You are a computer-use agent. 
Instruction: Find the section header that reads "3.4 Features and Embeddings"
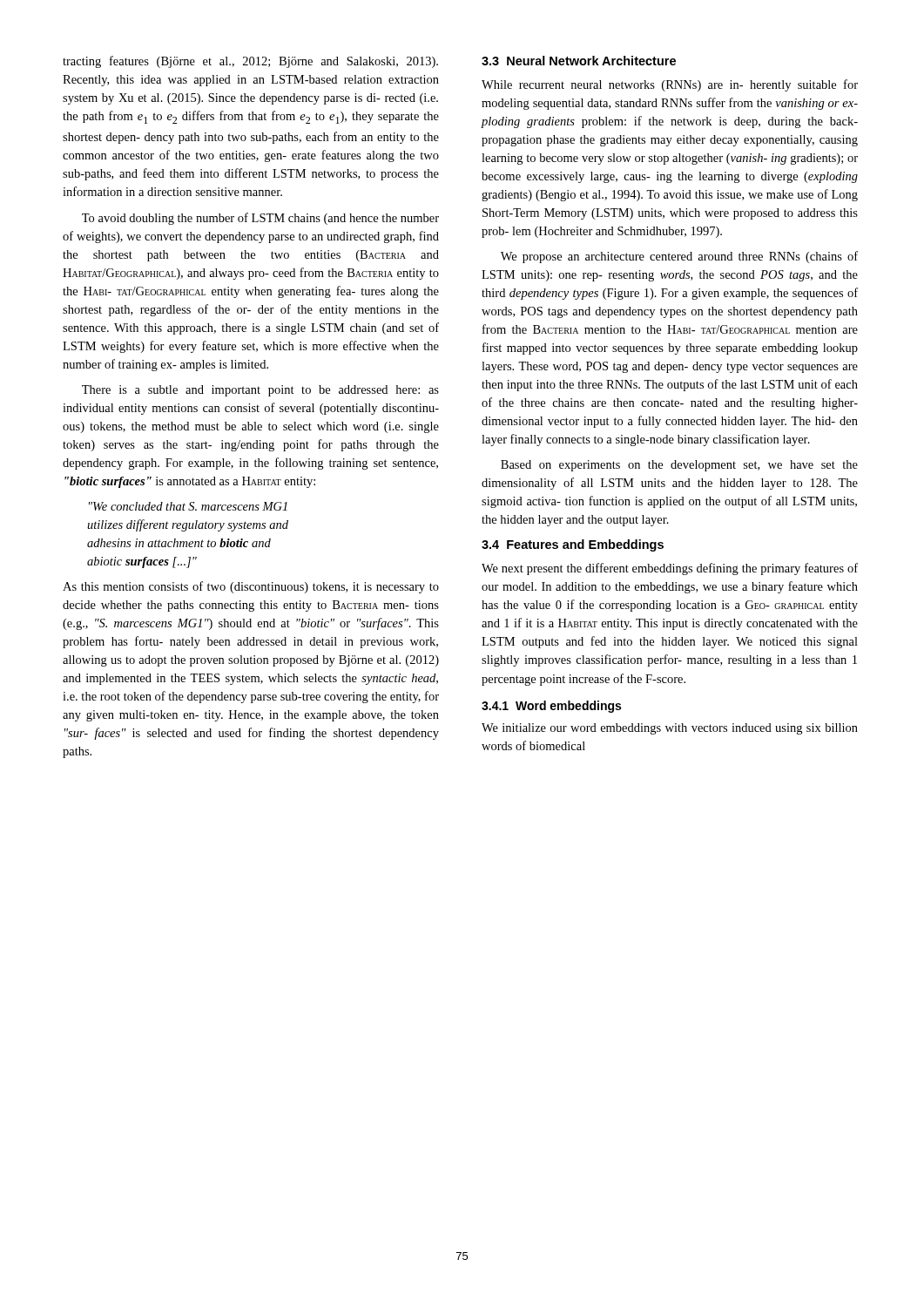(x=670, y=545)
